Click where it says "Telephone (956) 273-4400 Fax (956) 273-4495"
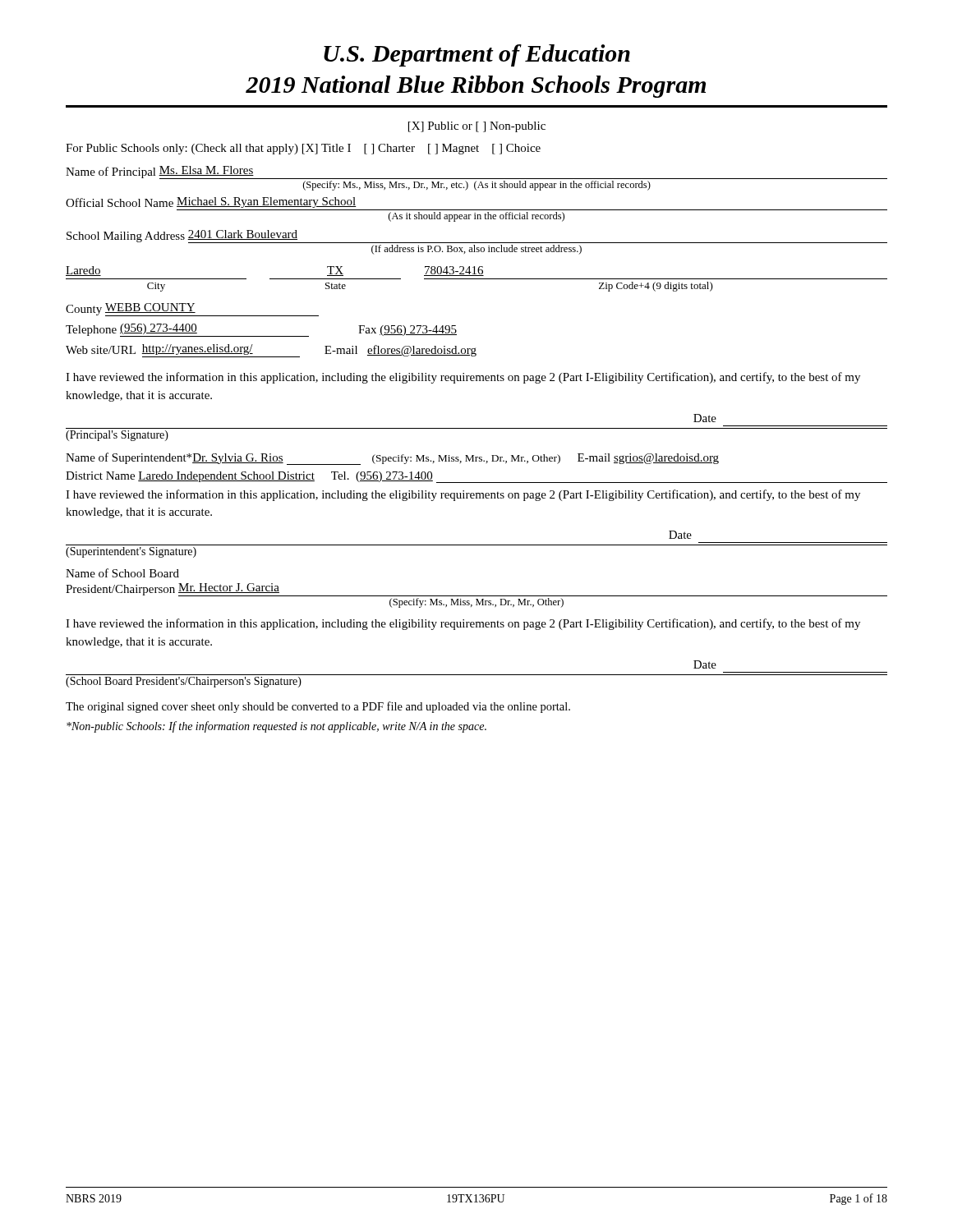The height and width of the screenshot is (1232, 953). pos(214,336)
